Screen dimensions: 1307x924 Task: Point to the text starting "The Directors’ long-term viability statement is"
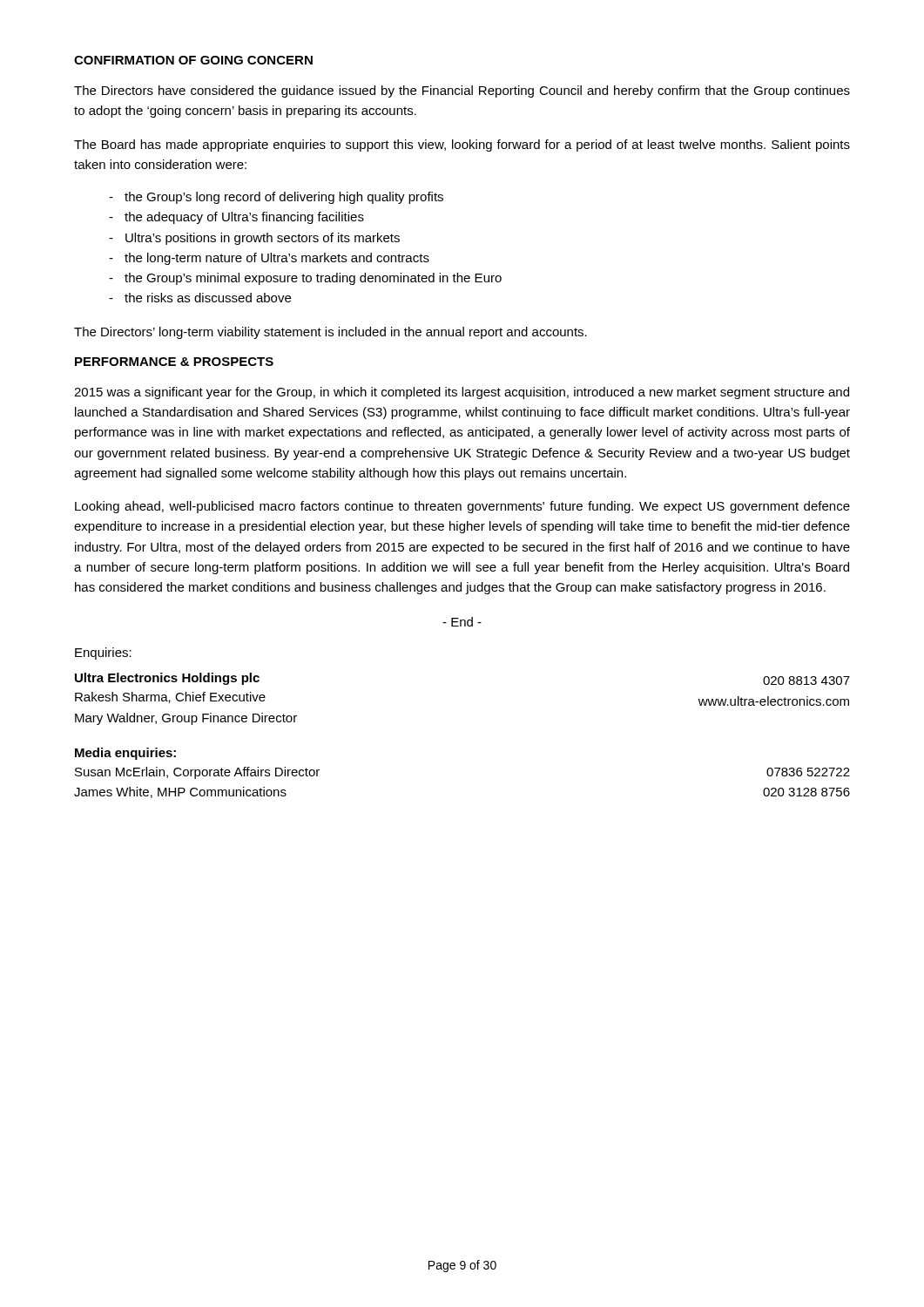[x=462, y=331]
